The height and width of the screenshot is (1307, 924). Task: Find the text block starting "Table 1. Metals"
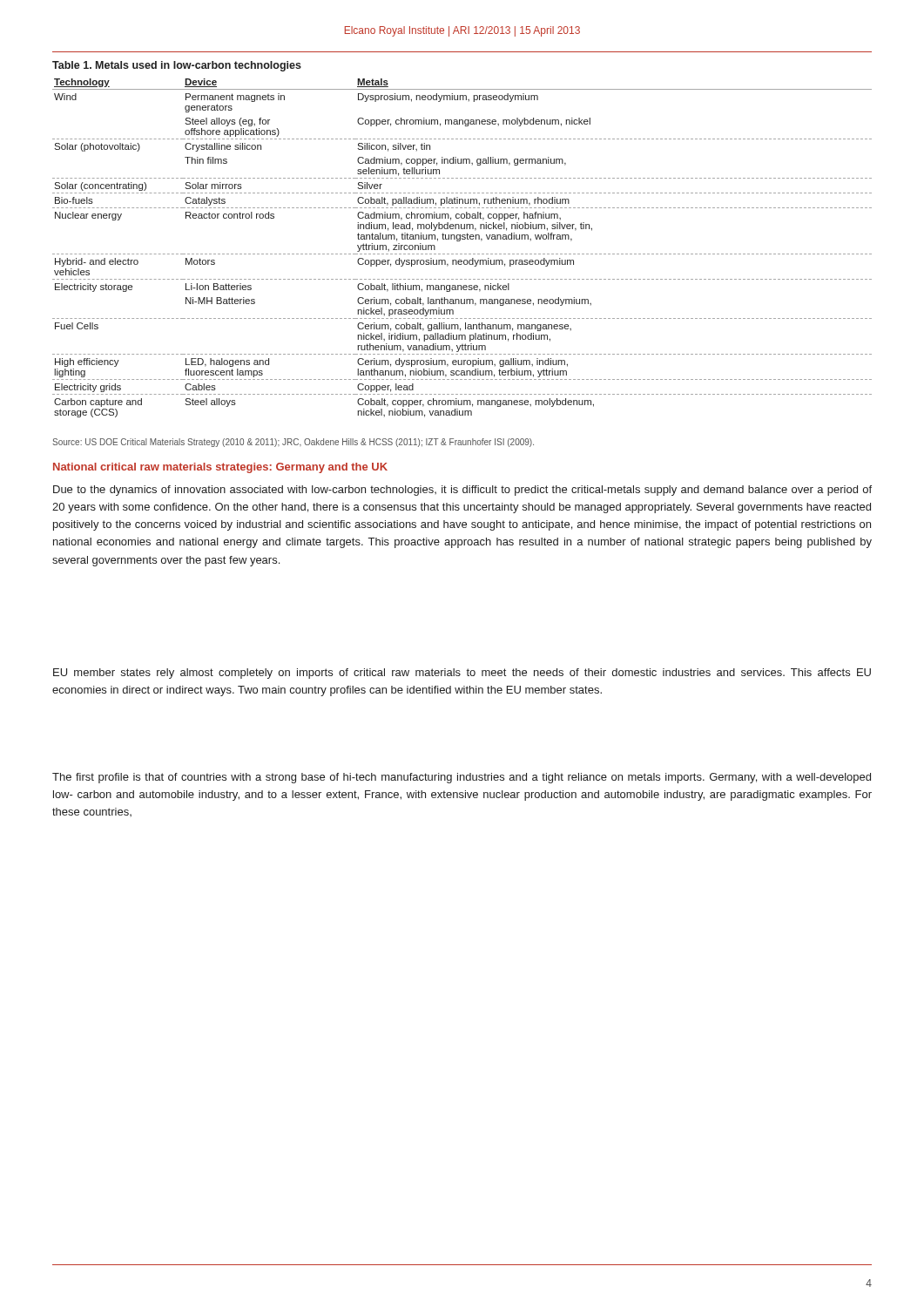[x=177, y=65]
